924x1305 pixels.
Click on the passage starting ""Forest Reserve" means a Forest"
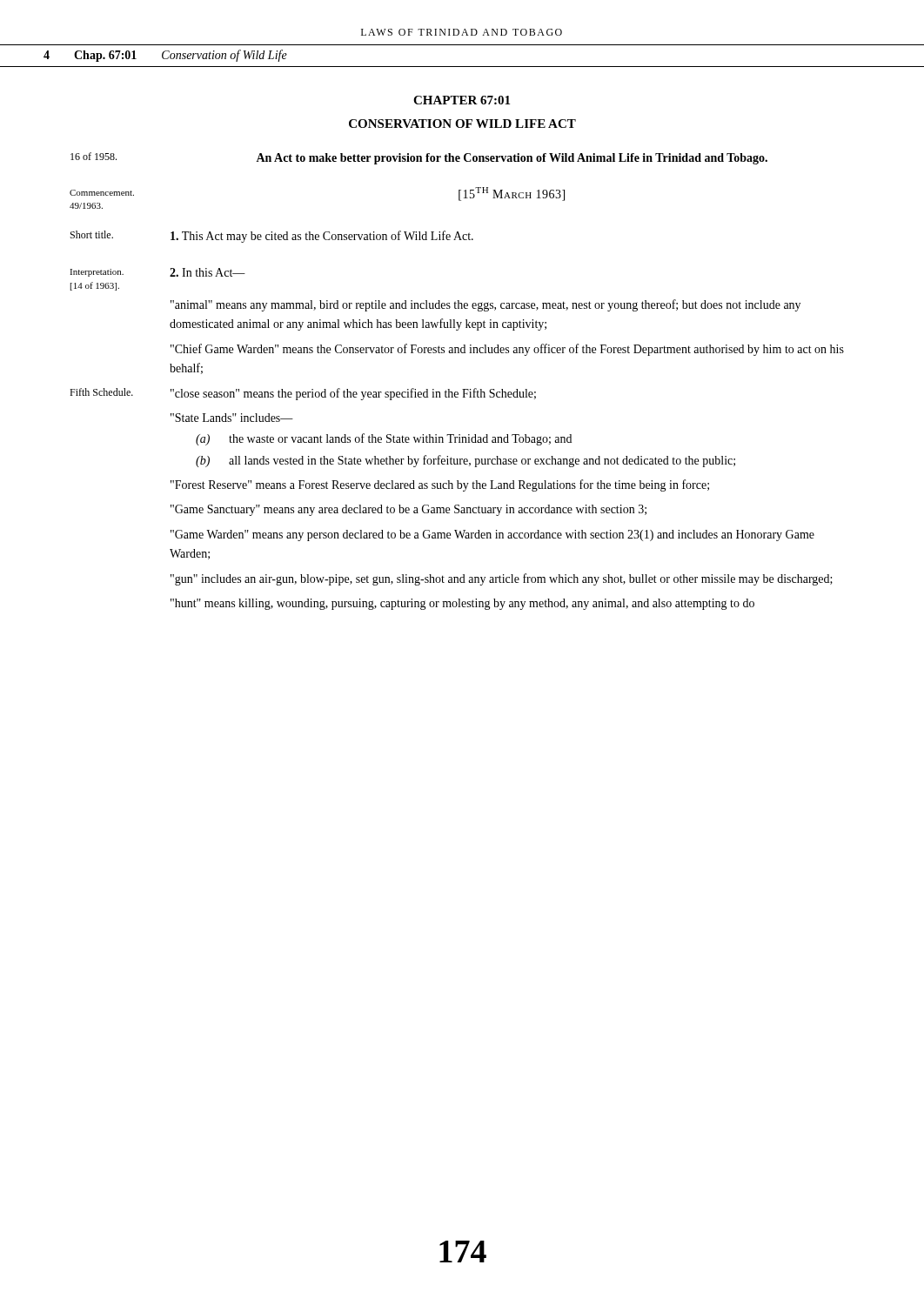(462, 486)
